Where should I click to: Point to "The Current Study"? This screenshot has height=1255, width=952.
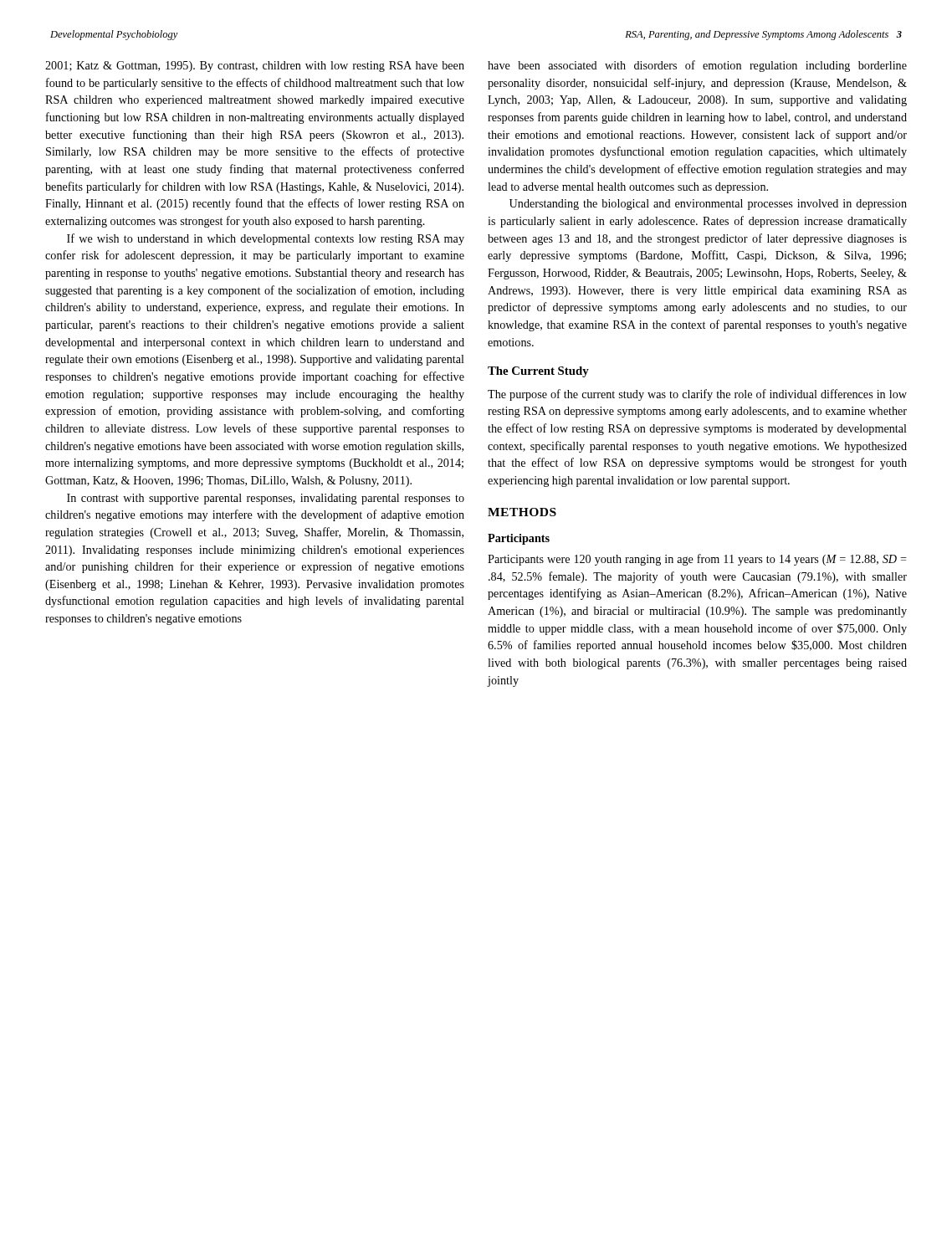click(538, 371)
